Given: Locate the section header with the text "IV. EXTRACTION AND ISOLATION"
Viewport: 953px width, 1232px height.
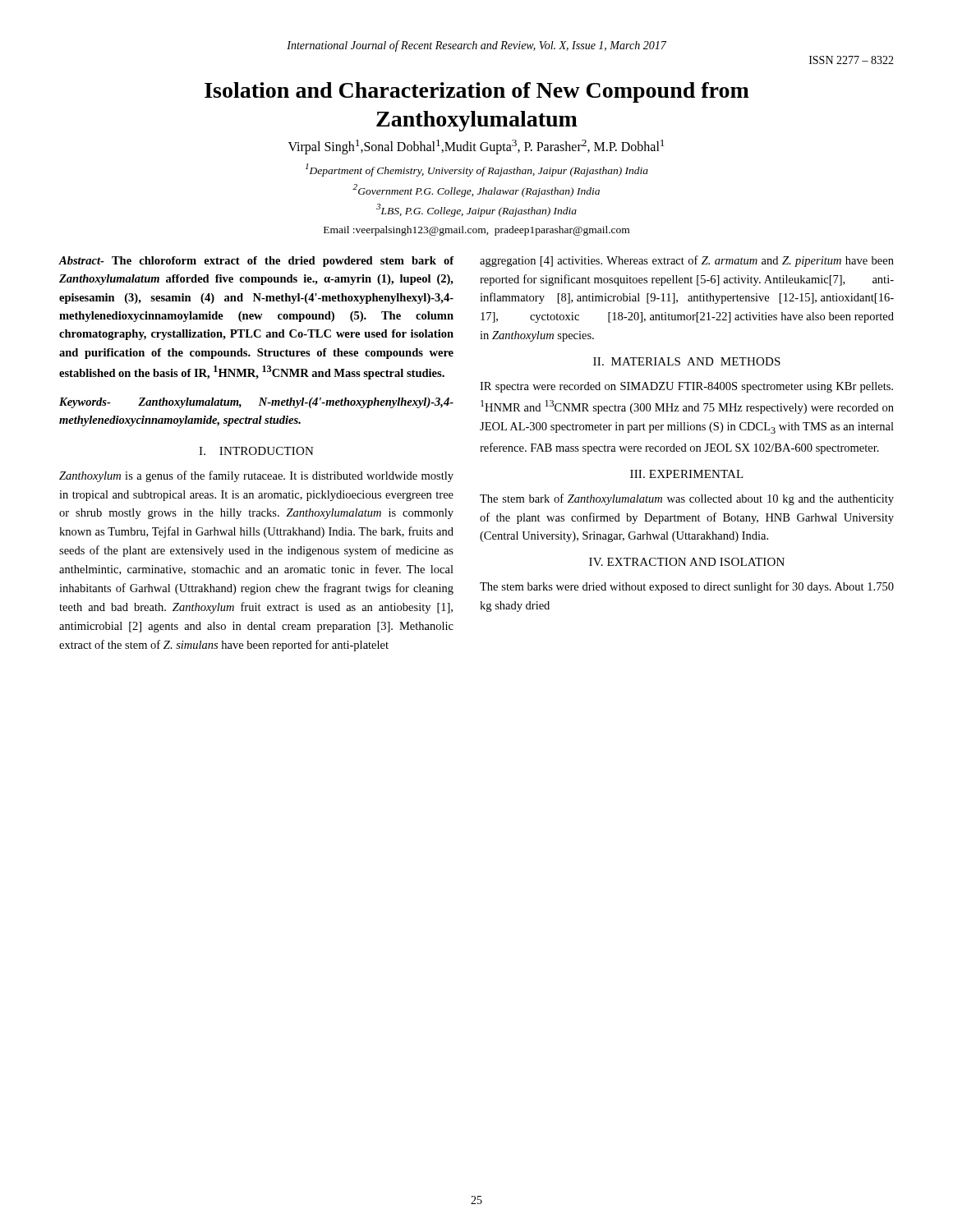Looking at the screenshot, I should [x=687, y=562].
